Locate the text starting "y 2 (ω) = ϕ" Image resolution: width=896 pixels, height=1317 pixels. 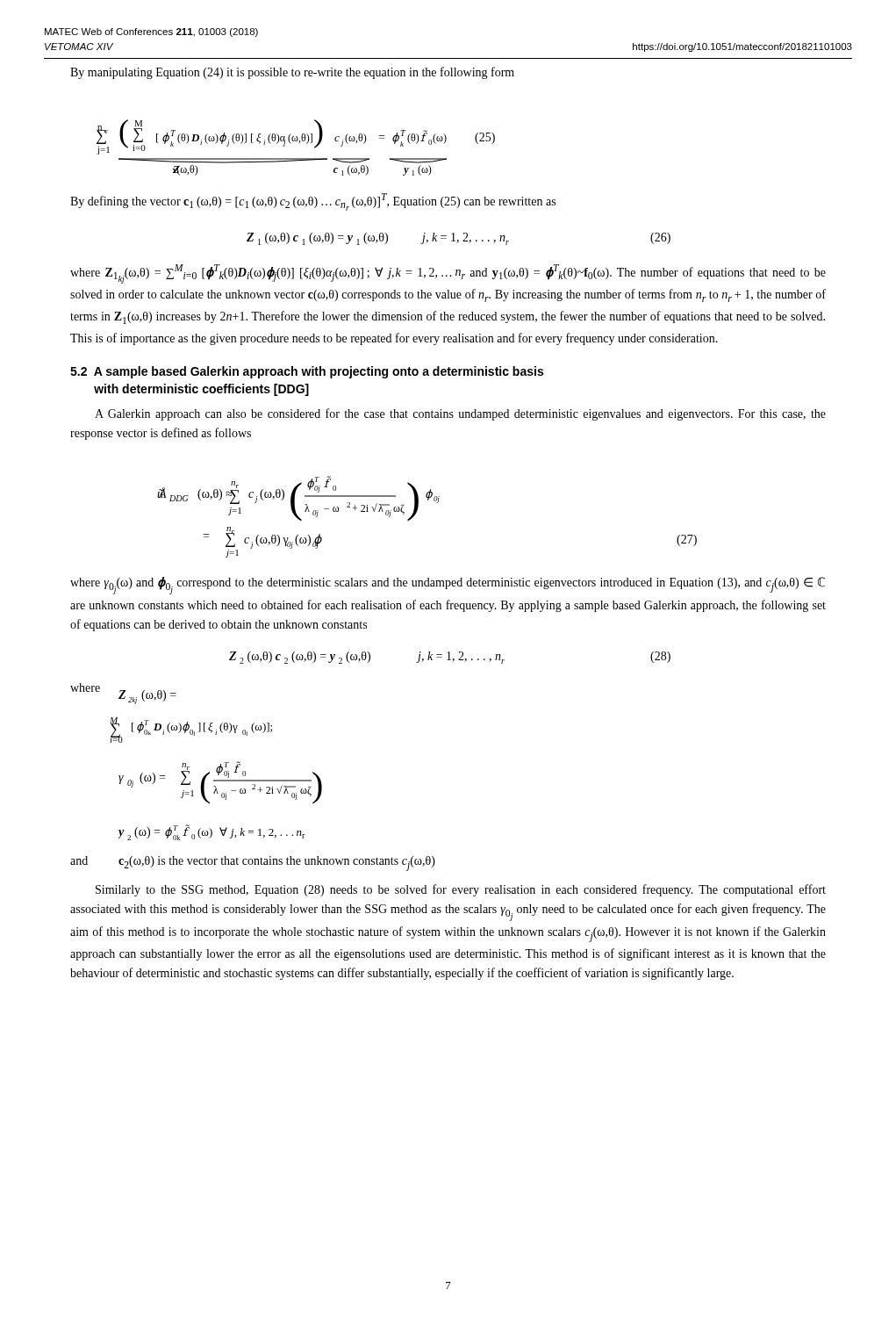tap(212, 832)
